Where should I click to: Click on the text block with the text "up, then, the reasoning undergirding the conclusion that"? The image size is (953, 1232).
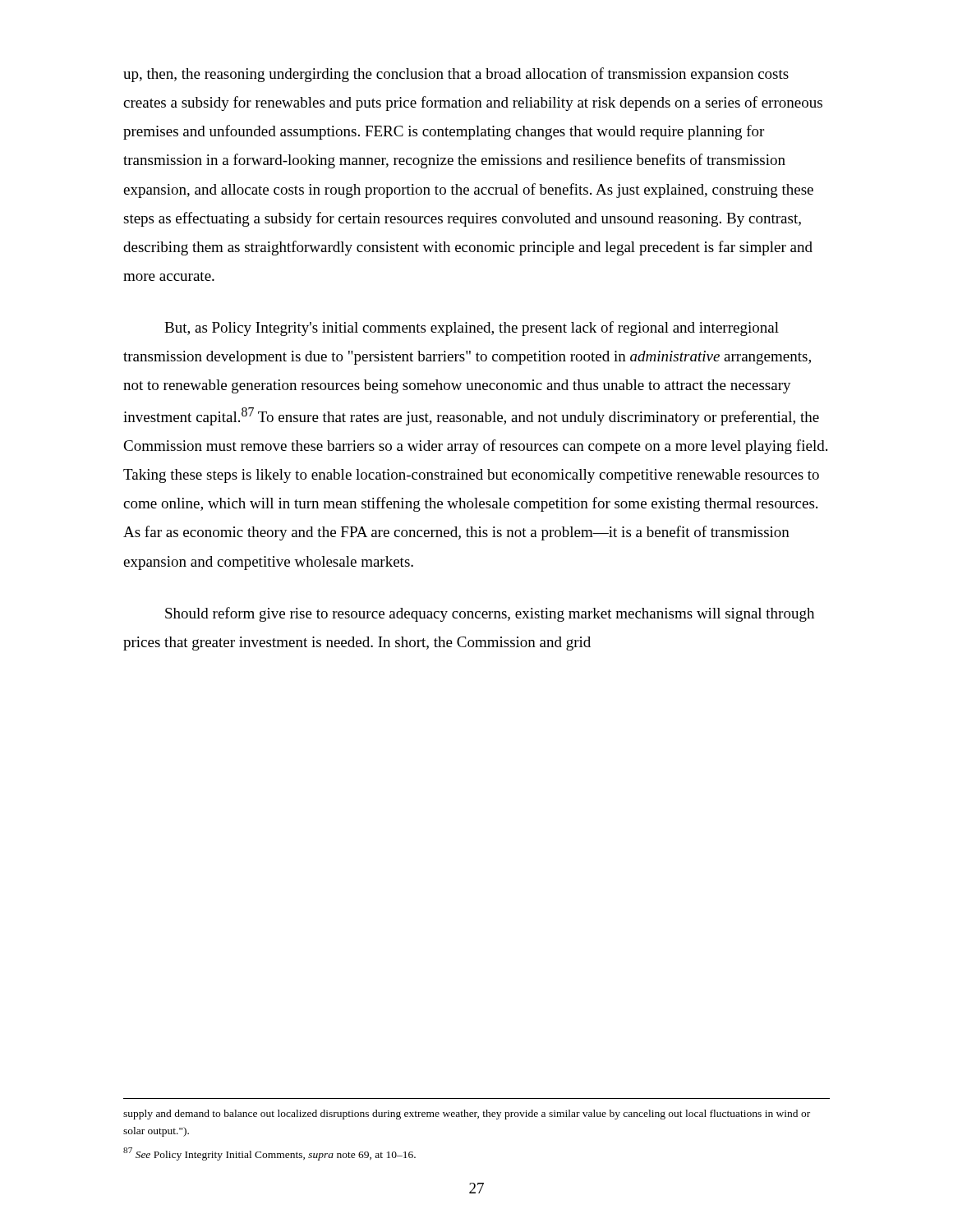(476, 175)
